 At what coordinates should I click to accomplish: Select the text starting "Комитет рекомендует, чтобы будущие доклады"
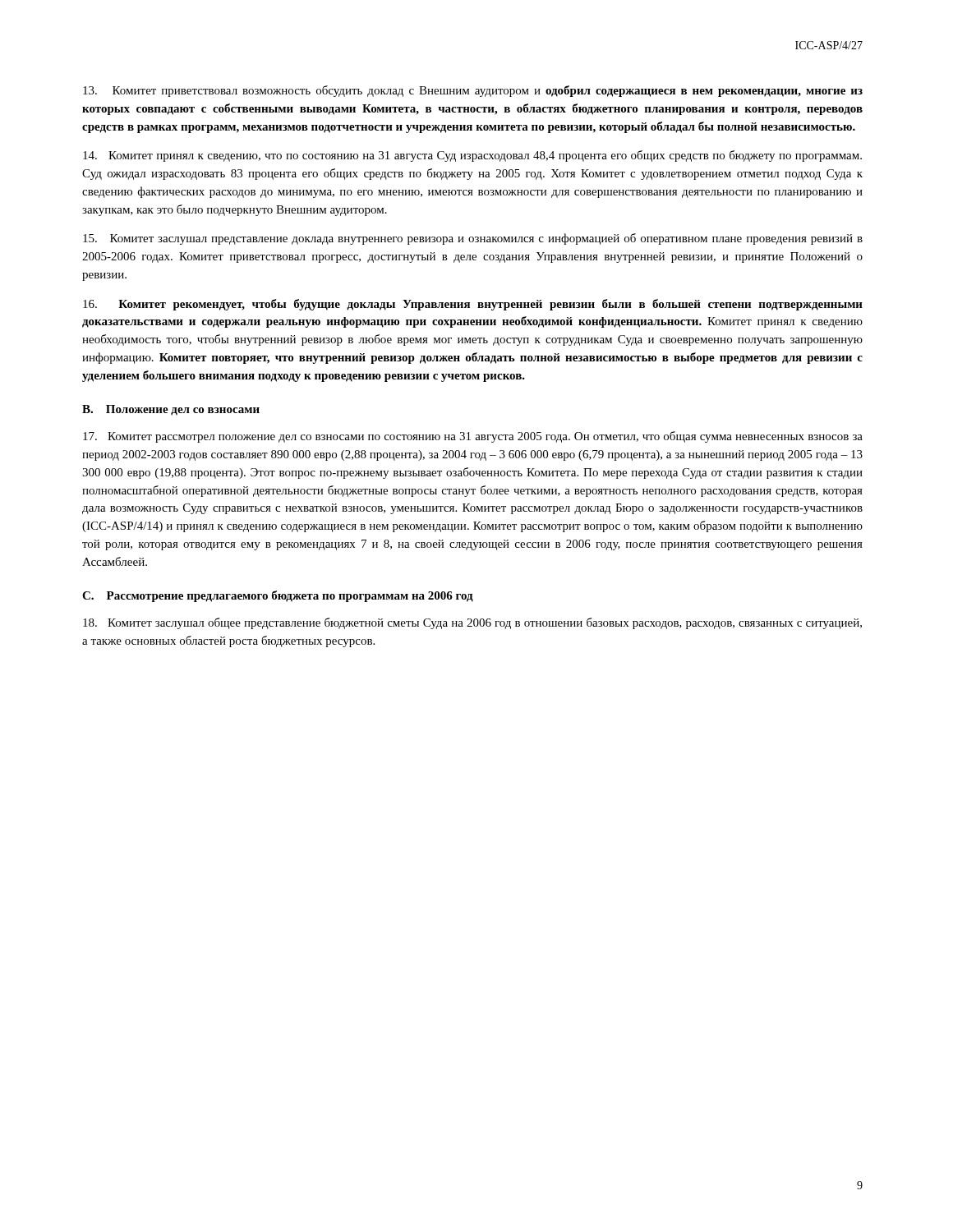(x=472, y=339)
